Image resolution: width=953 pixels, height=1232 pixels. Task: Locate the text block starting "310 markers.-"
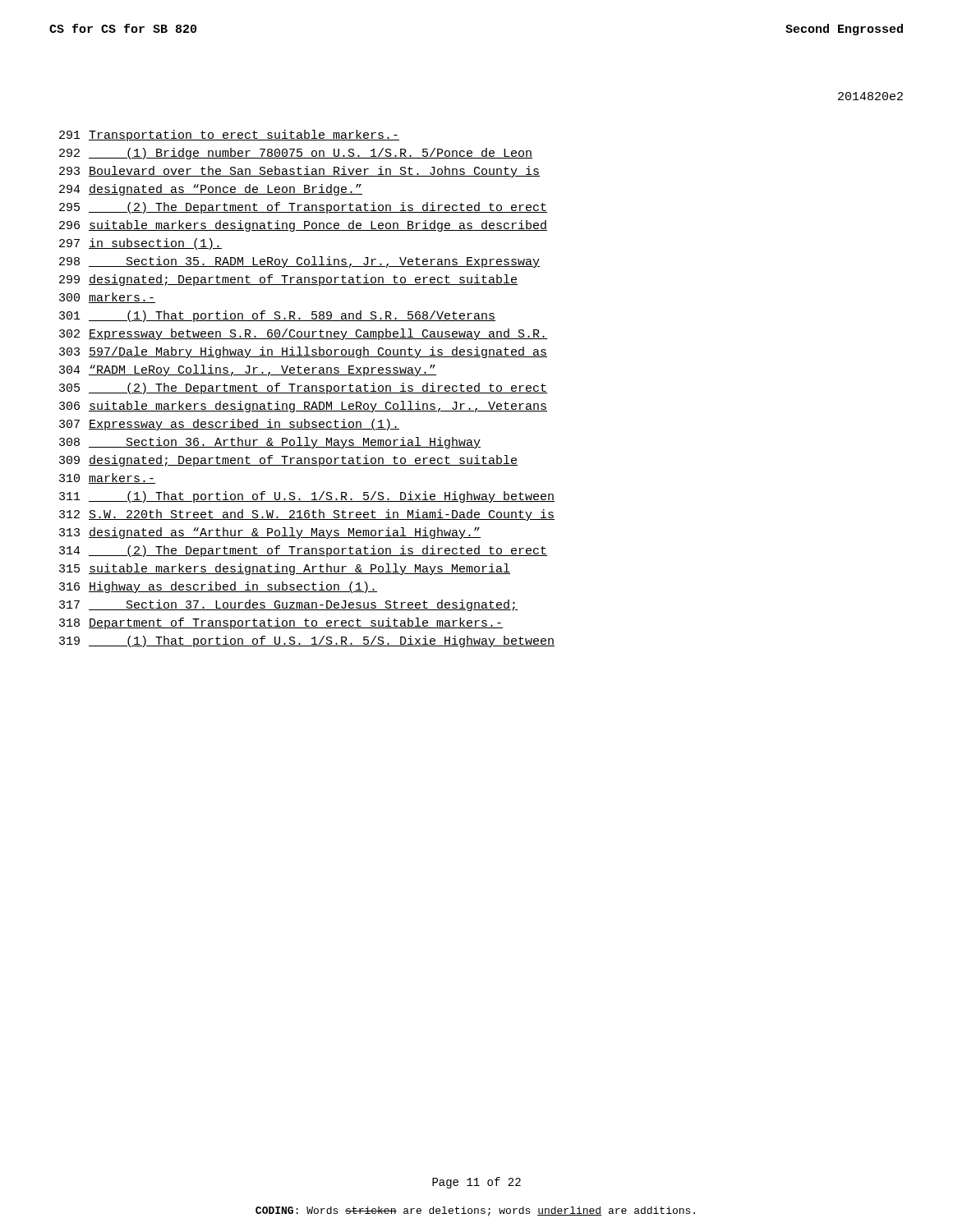pyautogui.click(x=102, y=480)
